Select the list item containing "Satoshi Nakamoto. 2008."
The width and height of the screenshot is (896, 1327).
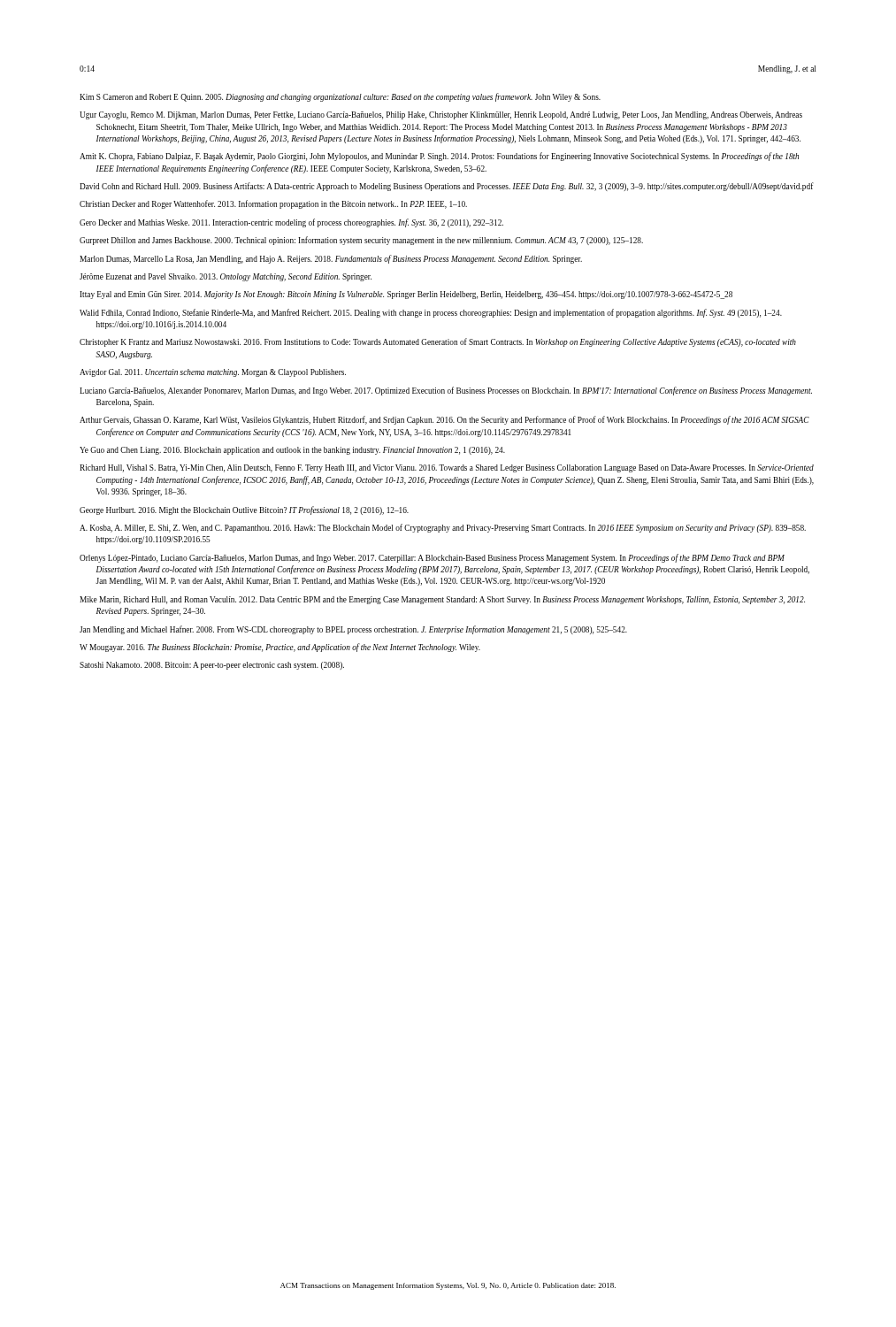point(212,665)
